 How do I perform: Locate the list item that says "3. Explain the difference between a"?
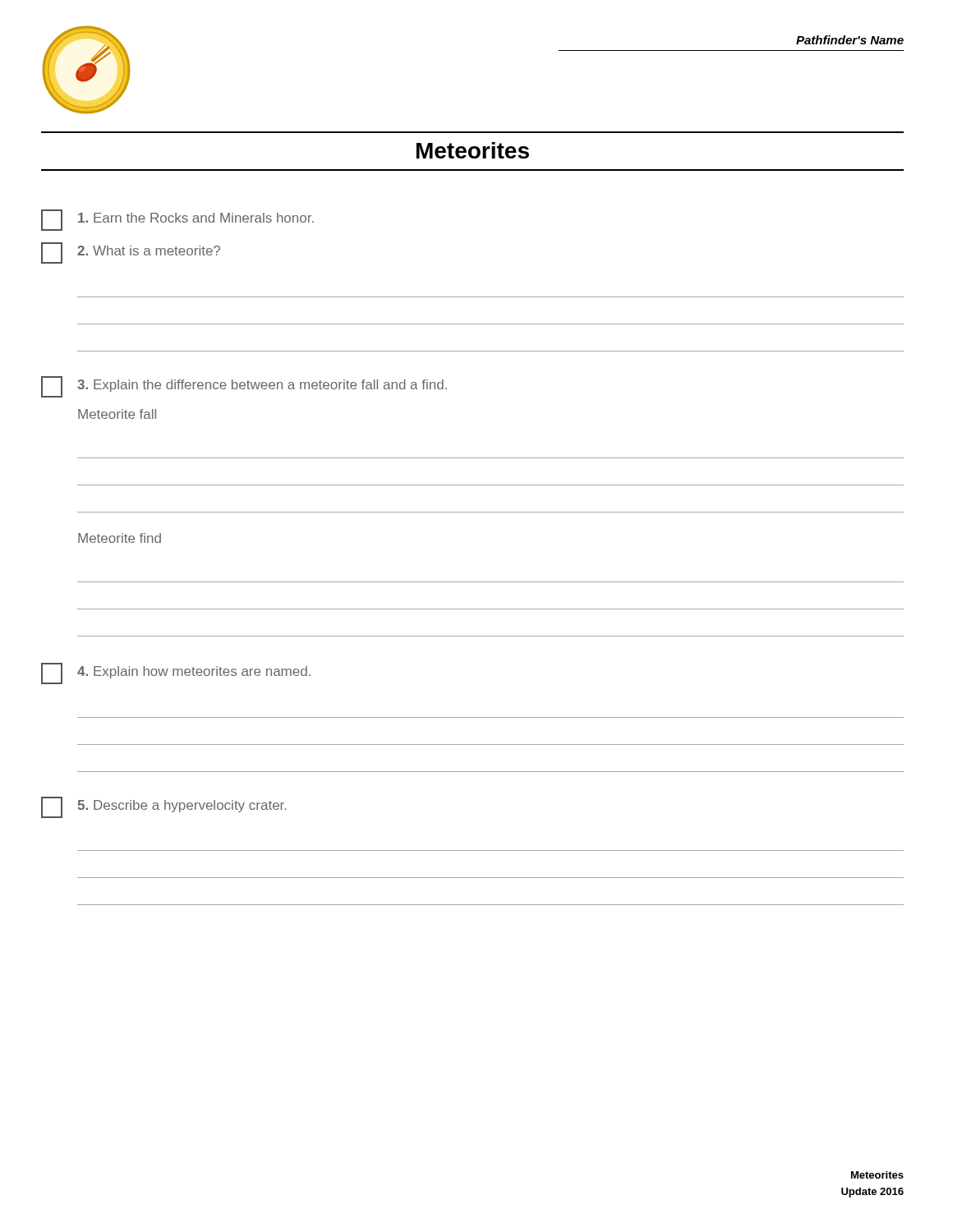(x=472, y=505)
